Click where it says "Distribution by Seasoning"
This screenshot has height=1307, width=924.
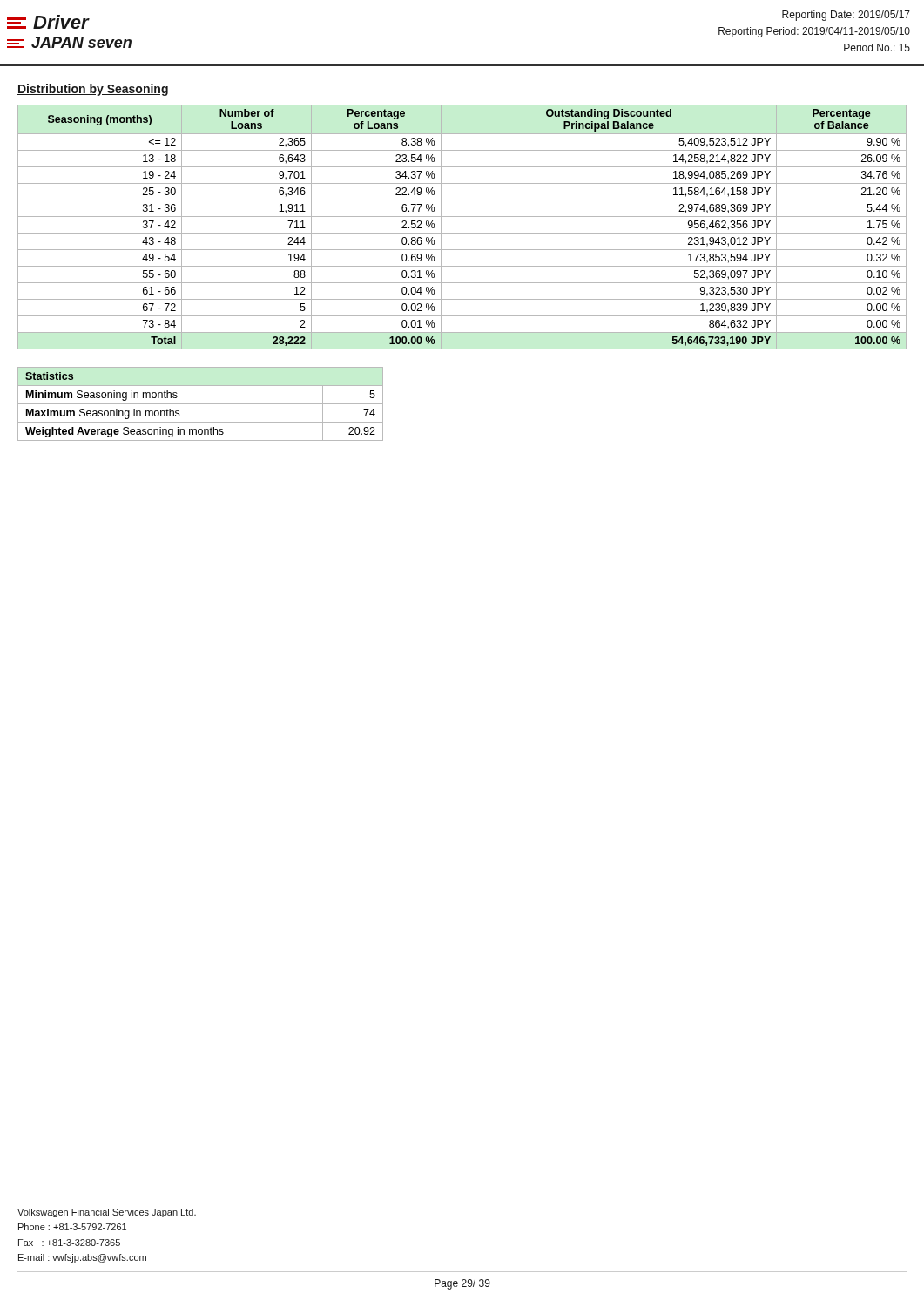point(93,88)
